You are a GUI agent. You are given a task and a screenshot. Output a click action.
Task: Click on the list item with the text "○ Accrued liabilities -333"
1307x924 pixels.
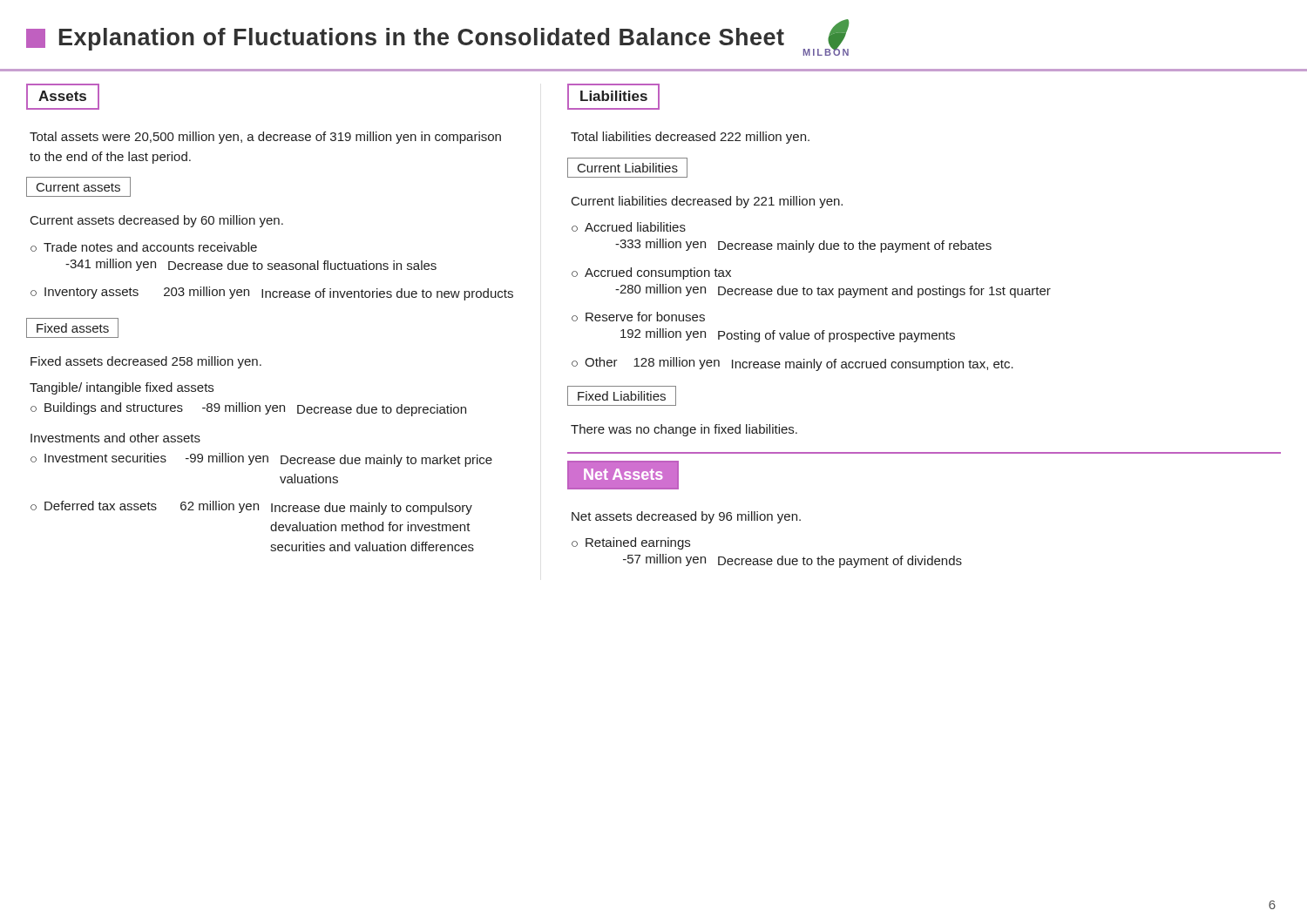pos(926,238)
